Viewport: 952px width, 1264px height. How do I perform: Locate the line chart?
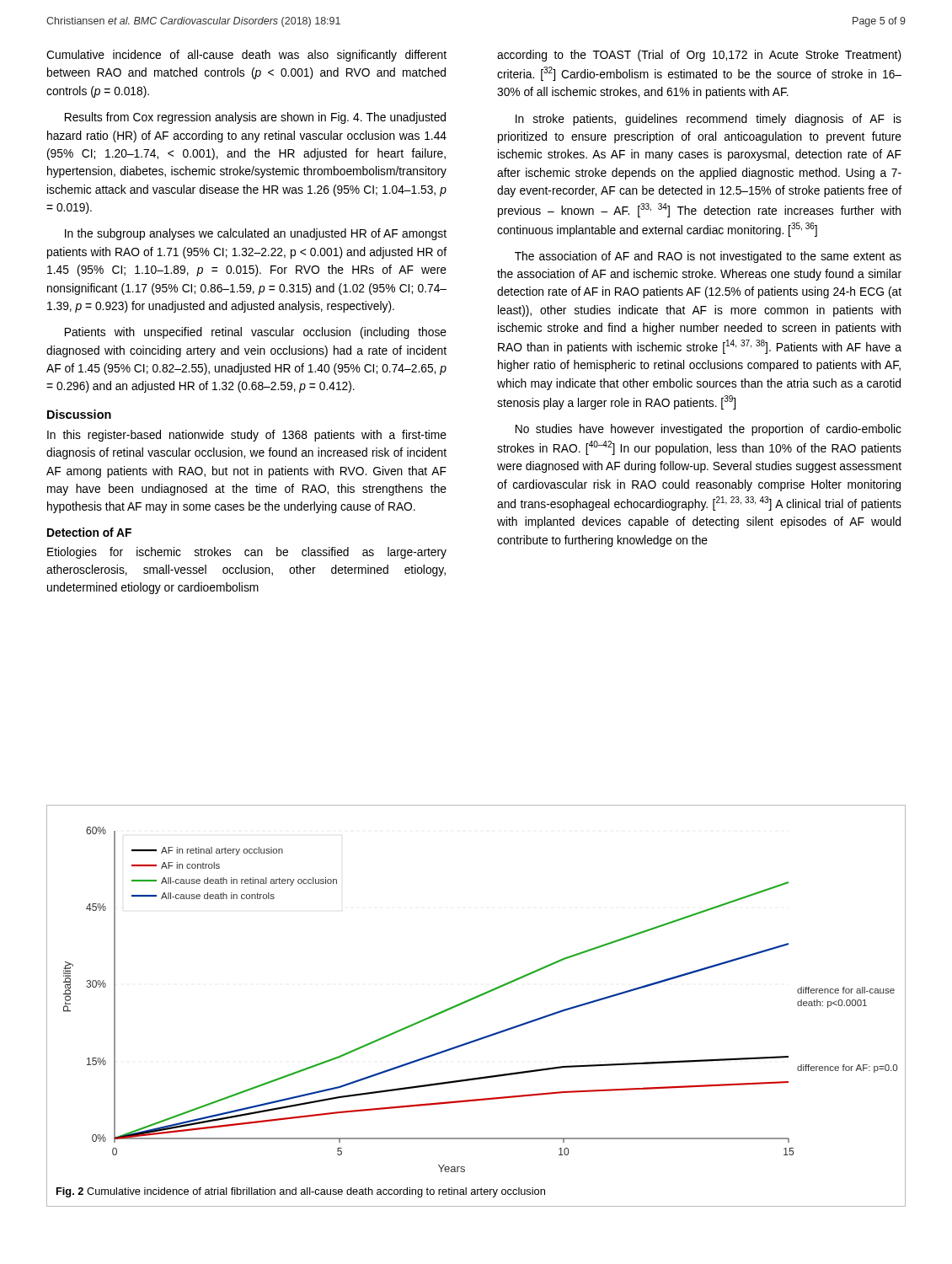coord(476,996)
